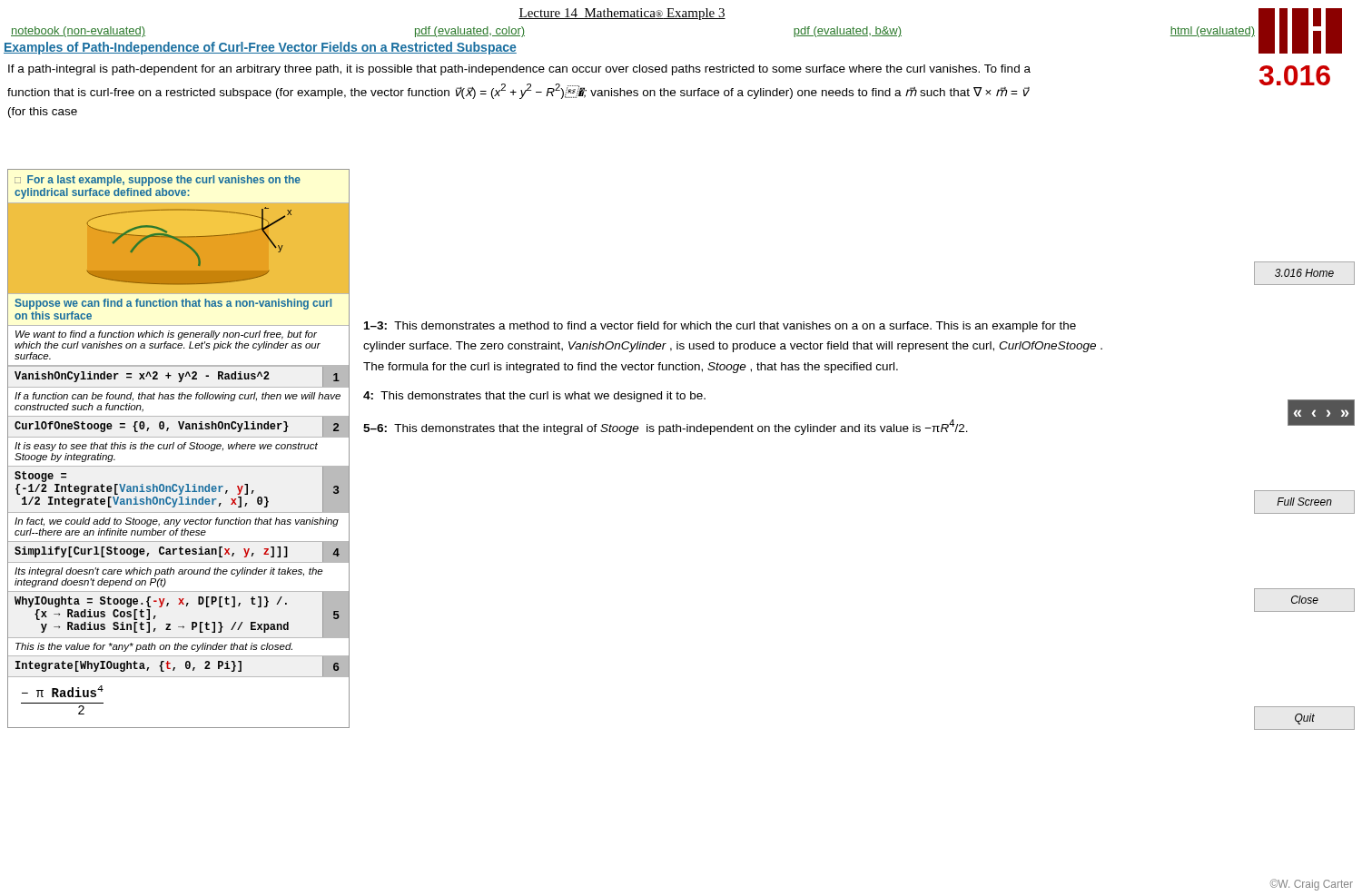Where is the passage that starts "□ For a last example, suppose the curl"?
This screenshot has height=896, width=1362.
(x=158, y=186)
